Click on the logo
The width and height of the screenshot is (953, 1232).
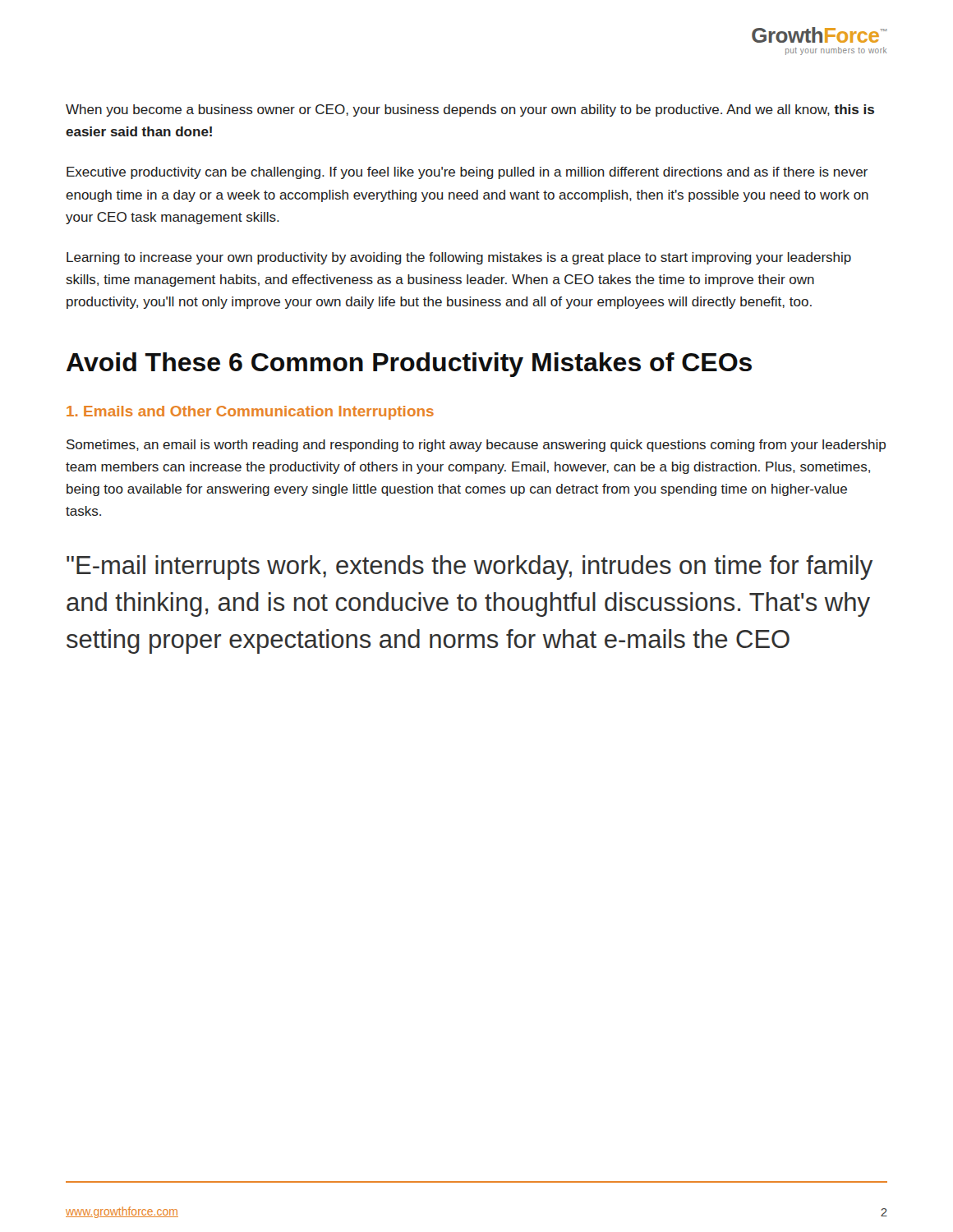click(819, 39)
